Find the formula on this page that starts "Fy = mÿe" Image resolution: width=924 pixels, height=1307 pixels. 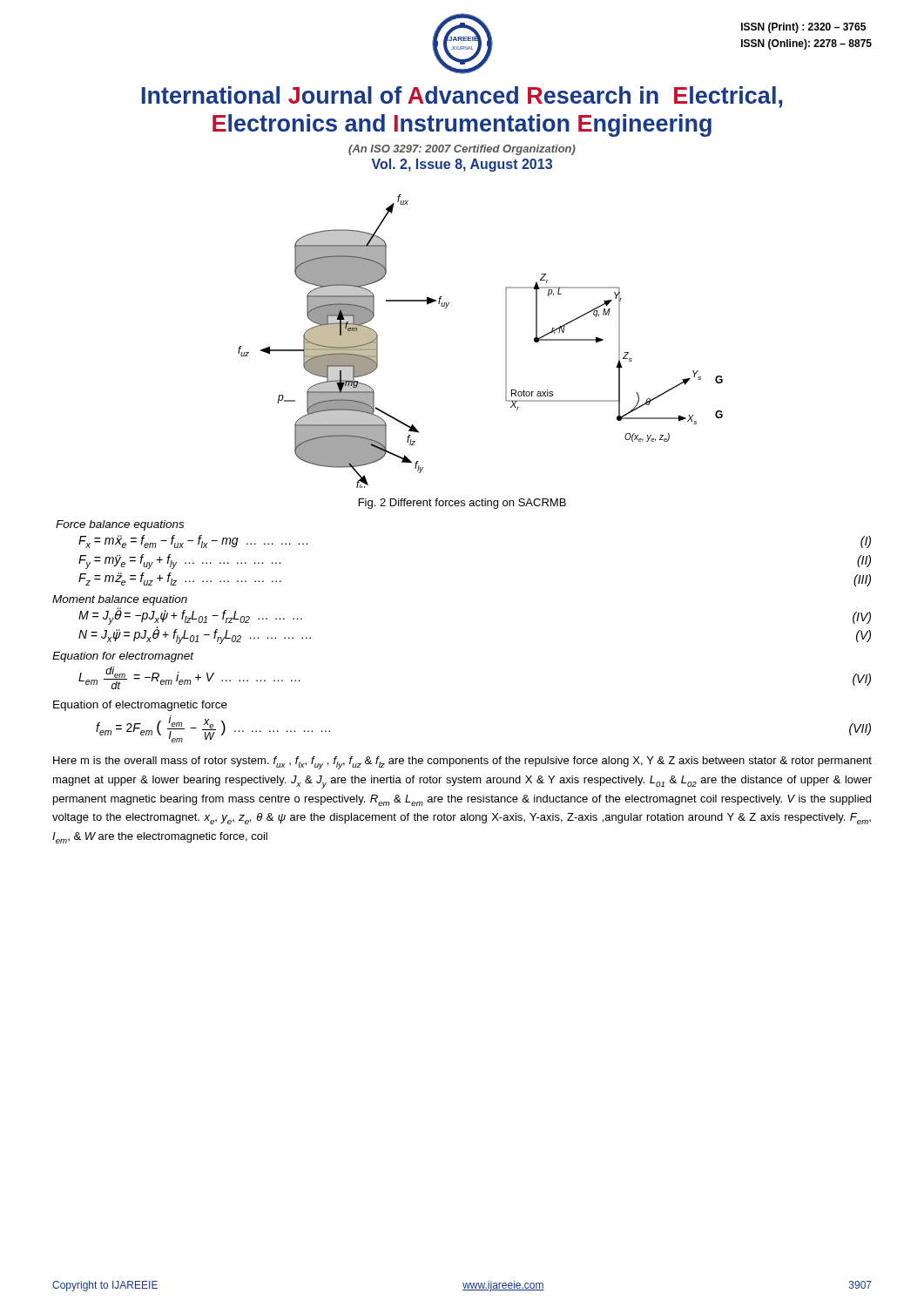[x=114, y=562]
